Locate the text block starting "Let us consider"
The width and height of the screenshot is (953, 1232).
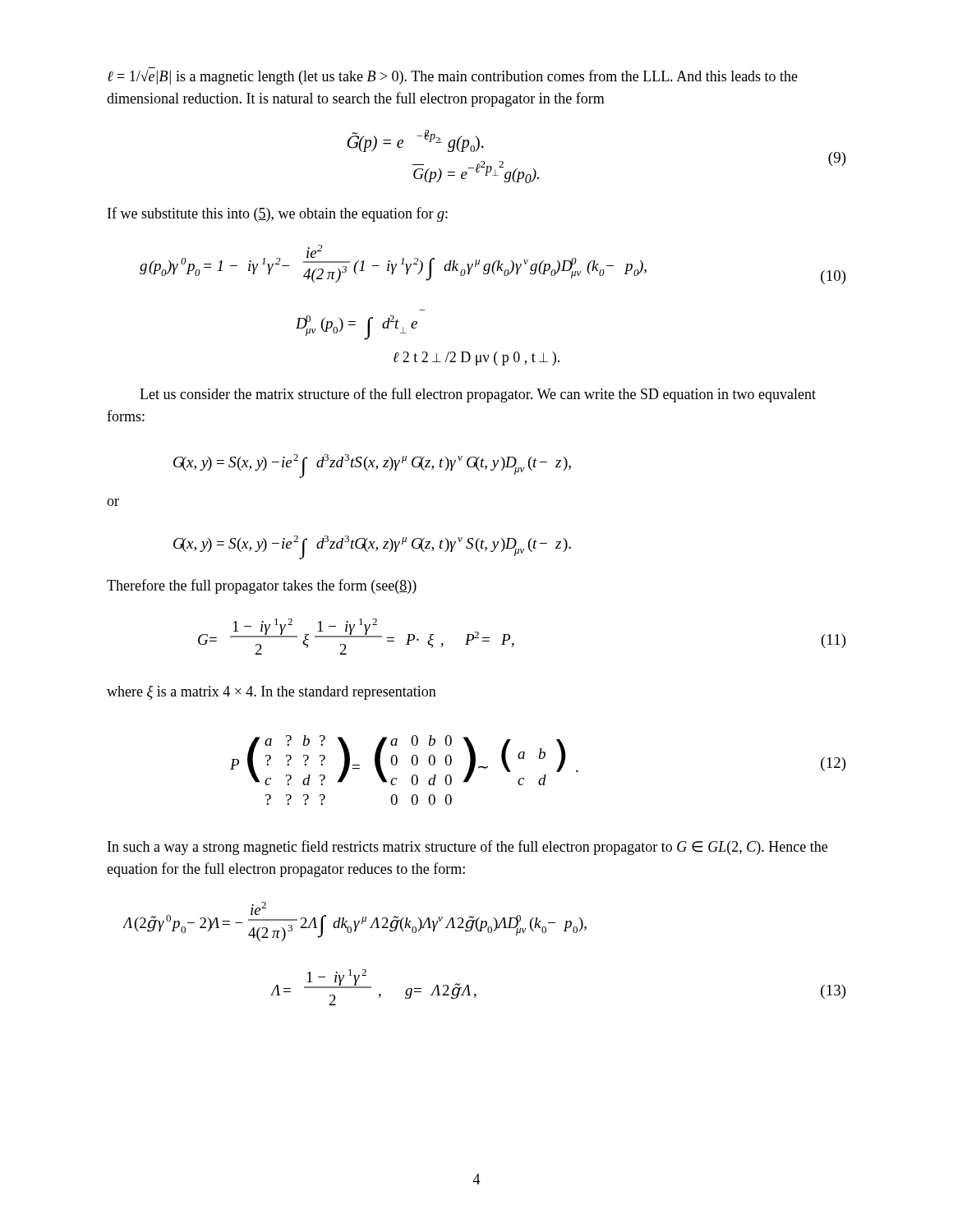[x=461, y=405]
